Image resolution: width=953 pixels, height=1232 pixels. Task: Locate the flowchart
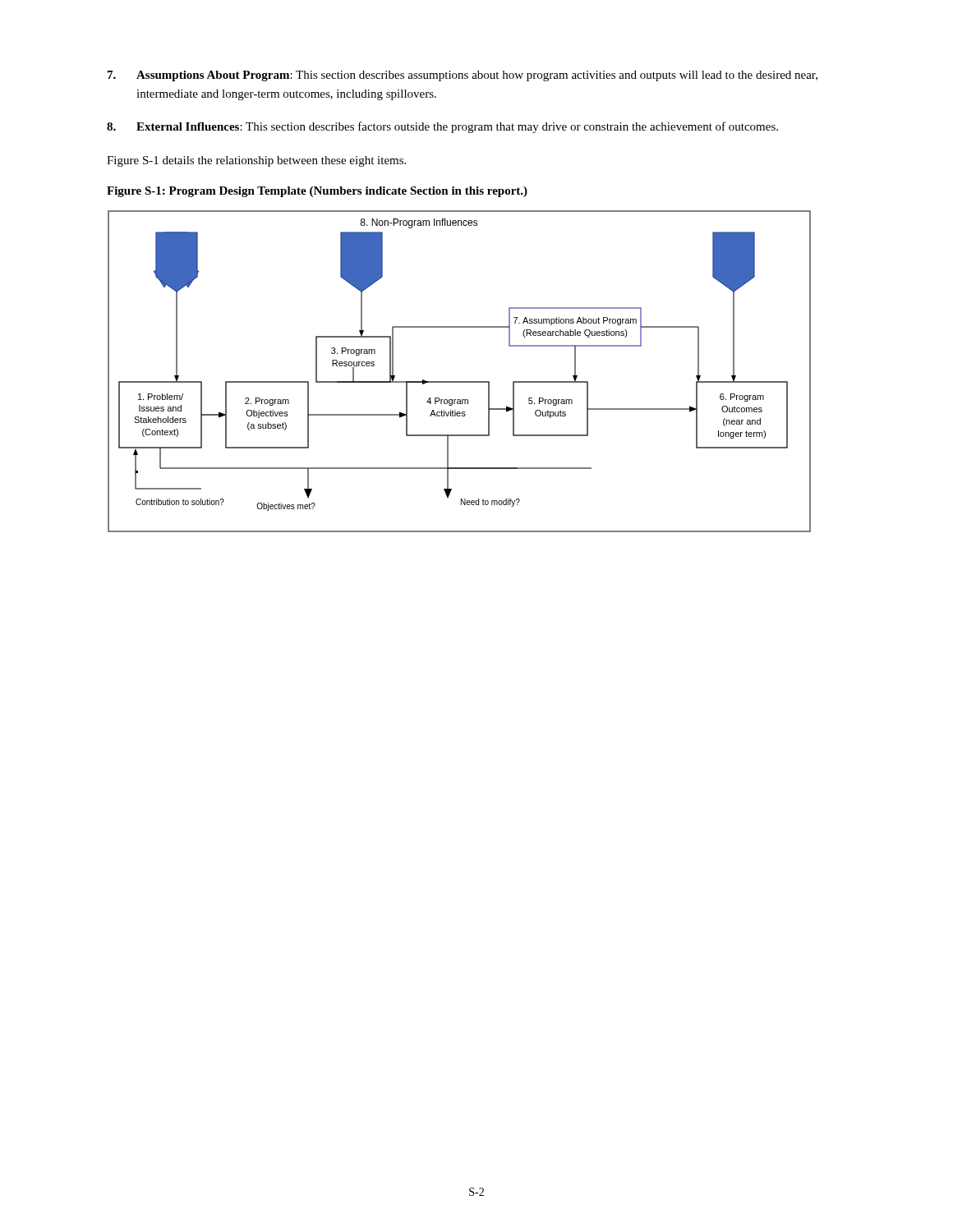(x=489, y=375)
